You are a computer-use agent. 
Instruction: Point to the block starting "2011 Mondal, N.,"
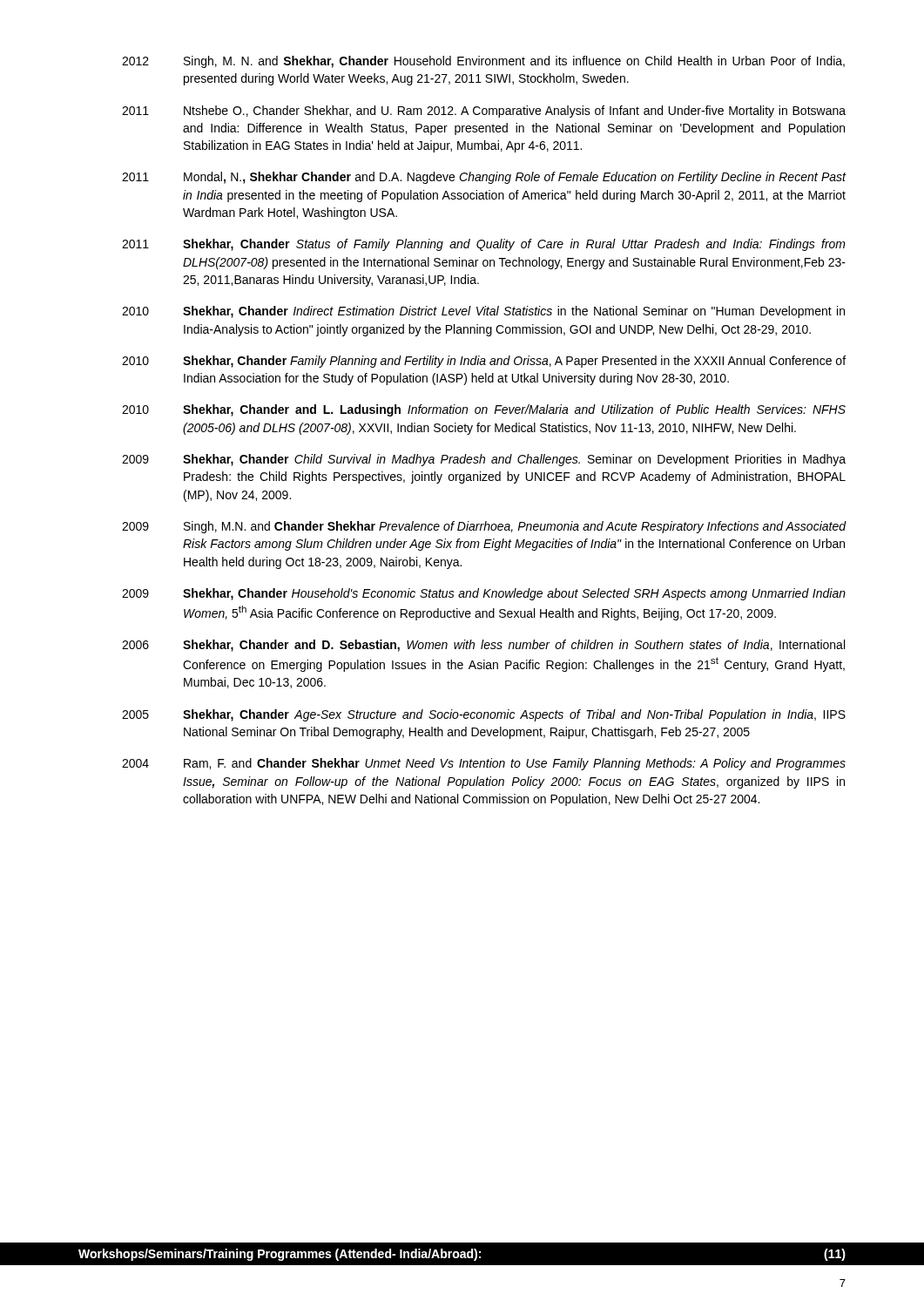[x=484, y=195]
